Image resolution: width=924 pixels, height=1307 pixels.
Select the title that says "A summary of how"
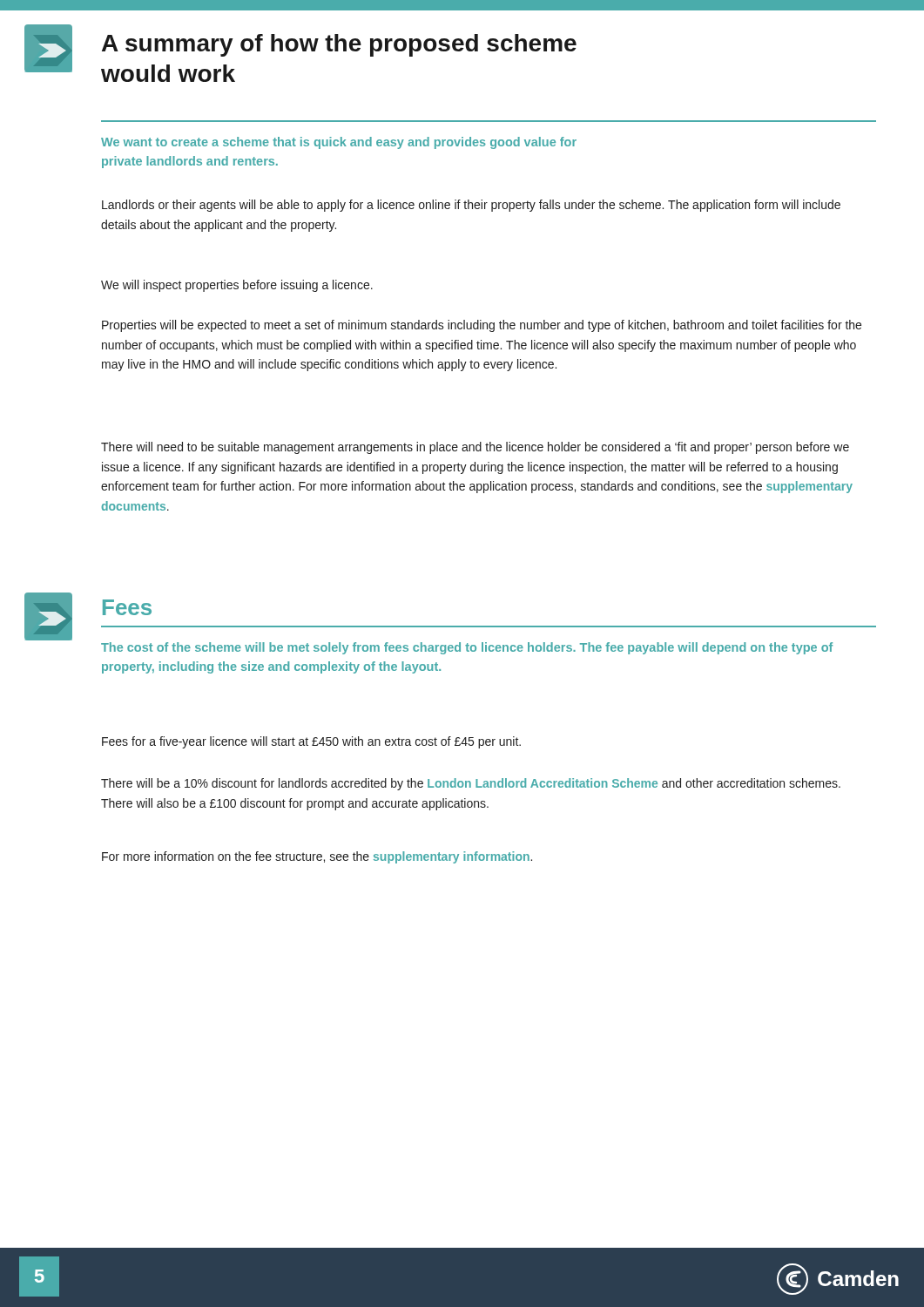(x=489, y=58)
